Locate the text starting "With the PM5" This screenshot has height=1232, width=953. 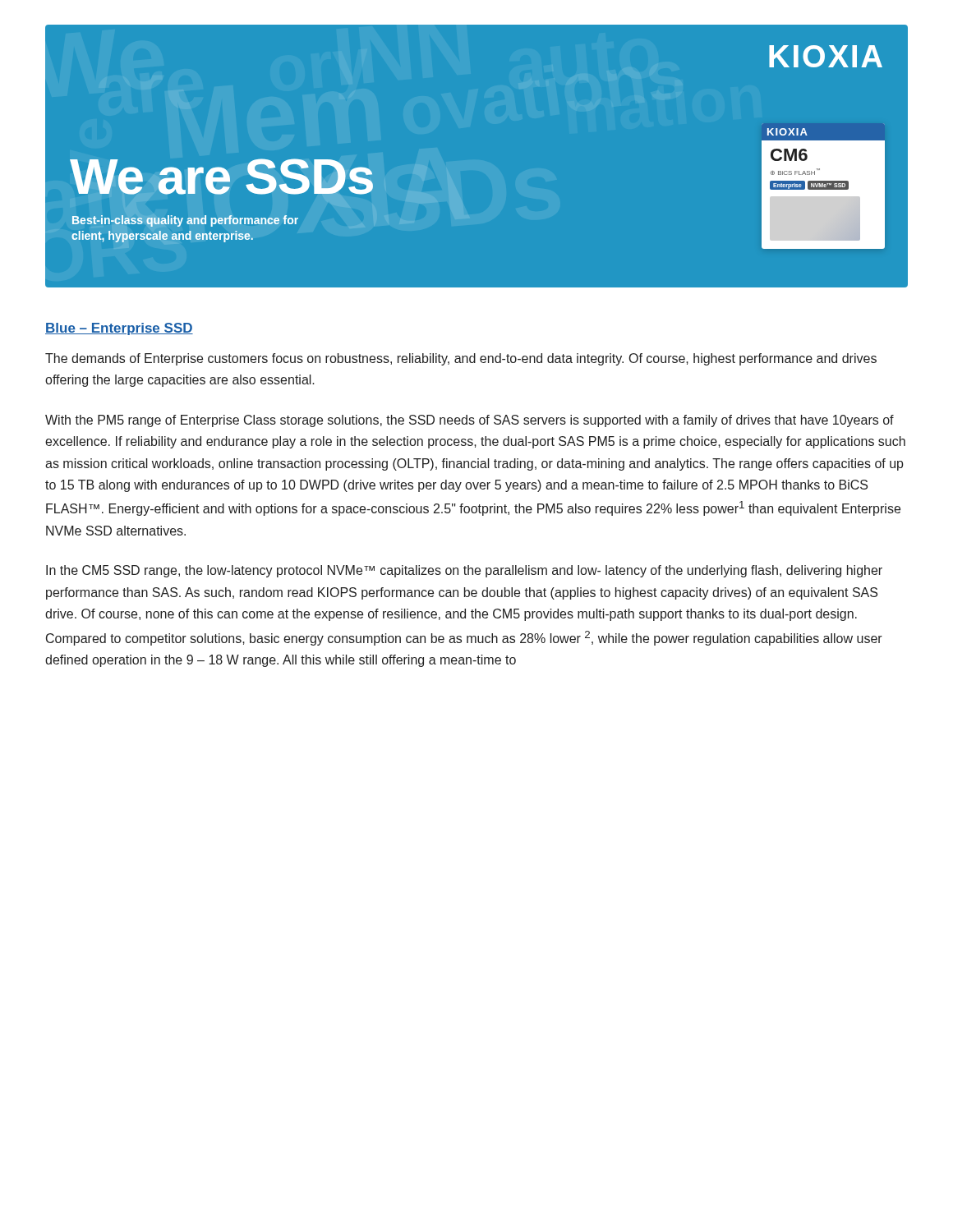(476, 475)
